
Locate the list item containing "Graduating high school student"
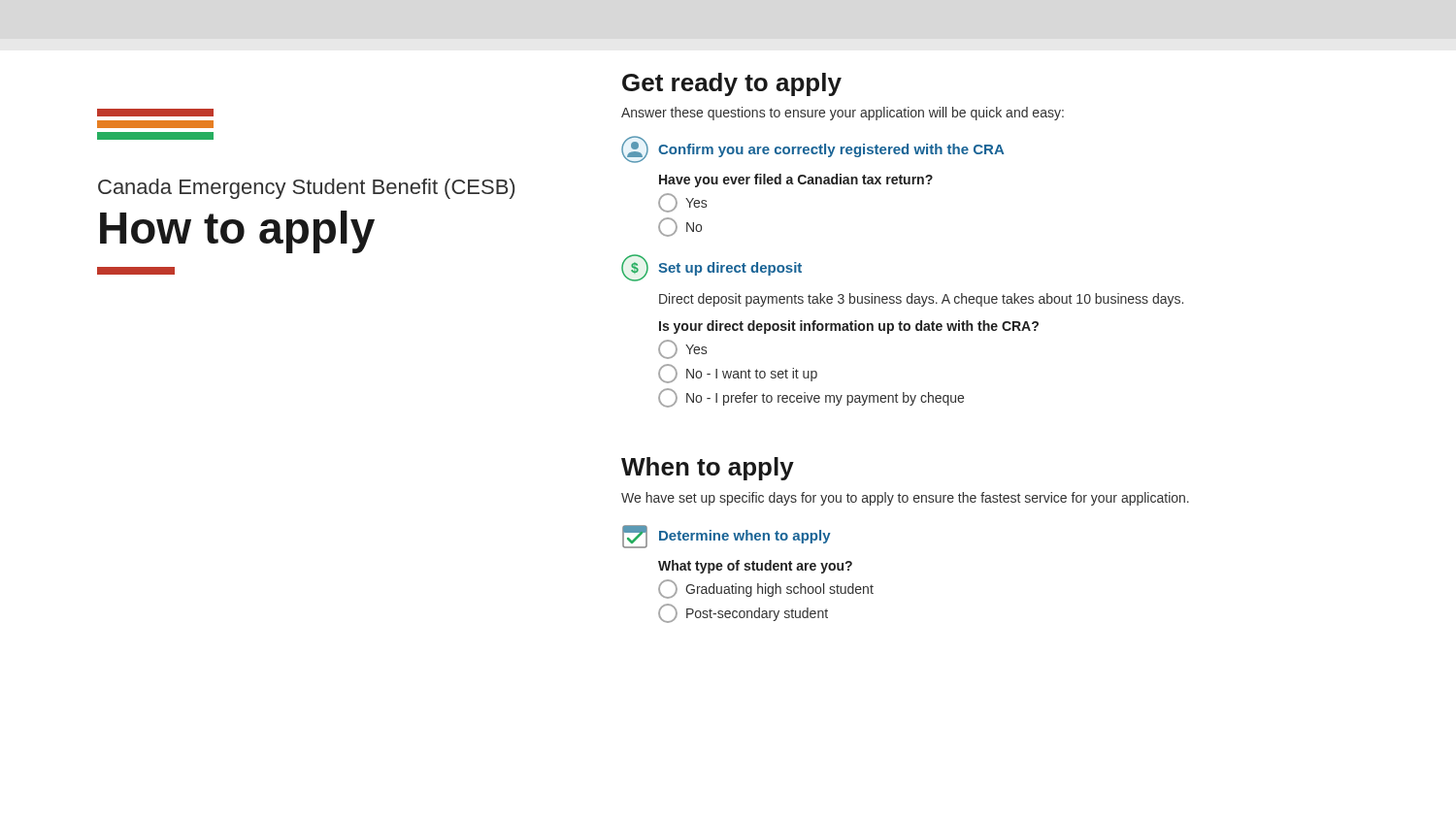click(x=766, y=589)
